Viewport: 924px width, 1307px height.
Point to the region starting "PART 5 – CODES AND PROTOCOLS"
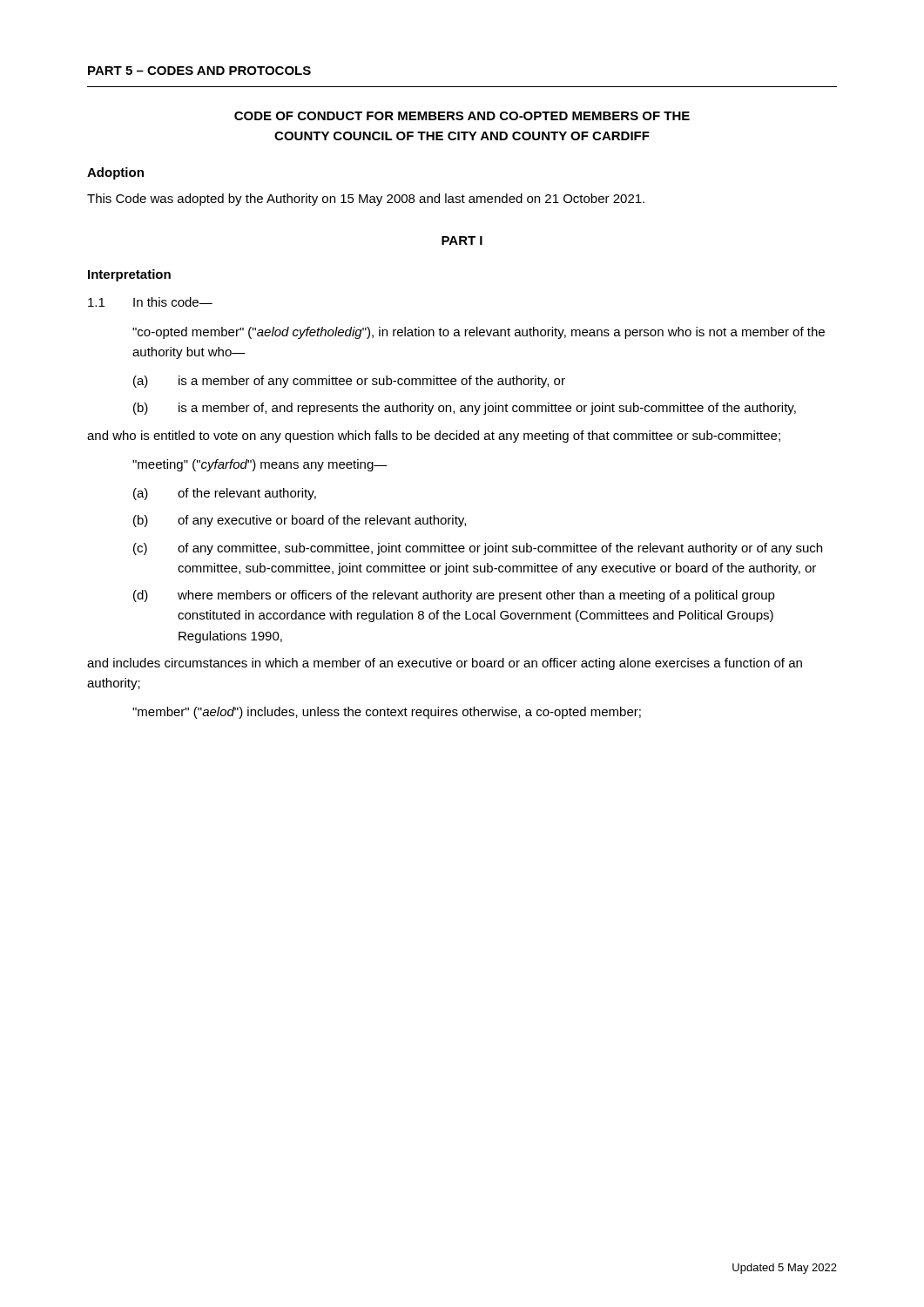point(199,70)
